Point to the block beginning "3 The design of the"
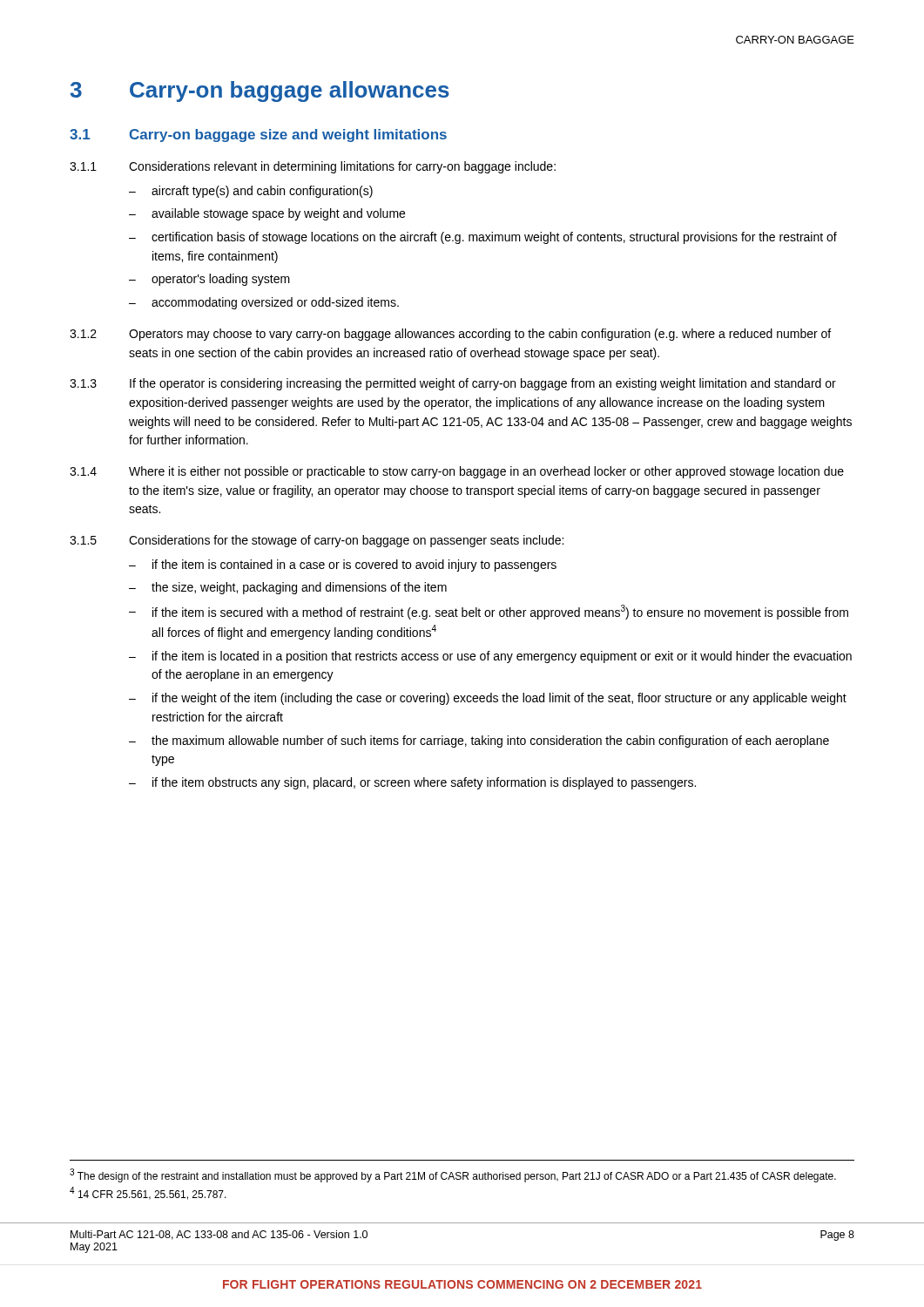Image resolution: width=924 pixels, height=1307 pixels. (462, 1184)
